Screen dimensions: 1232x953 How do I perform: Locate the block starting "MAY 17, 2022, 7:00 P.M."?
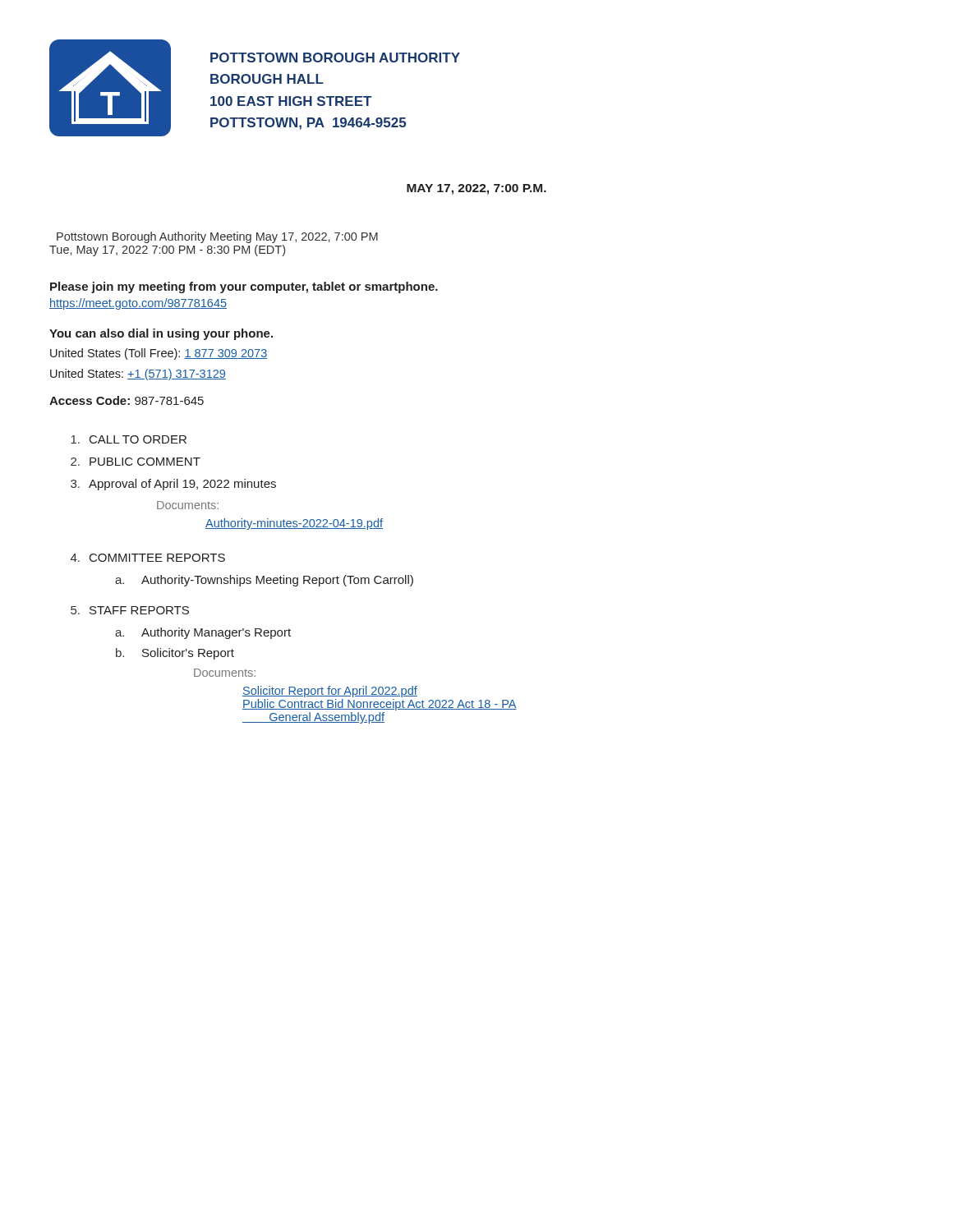(x=476, y=188)
